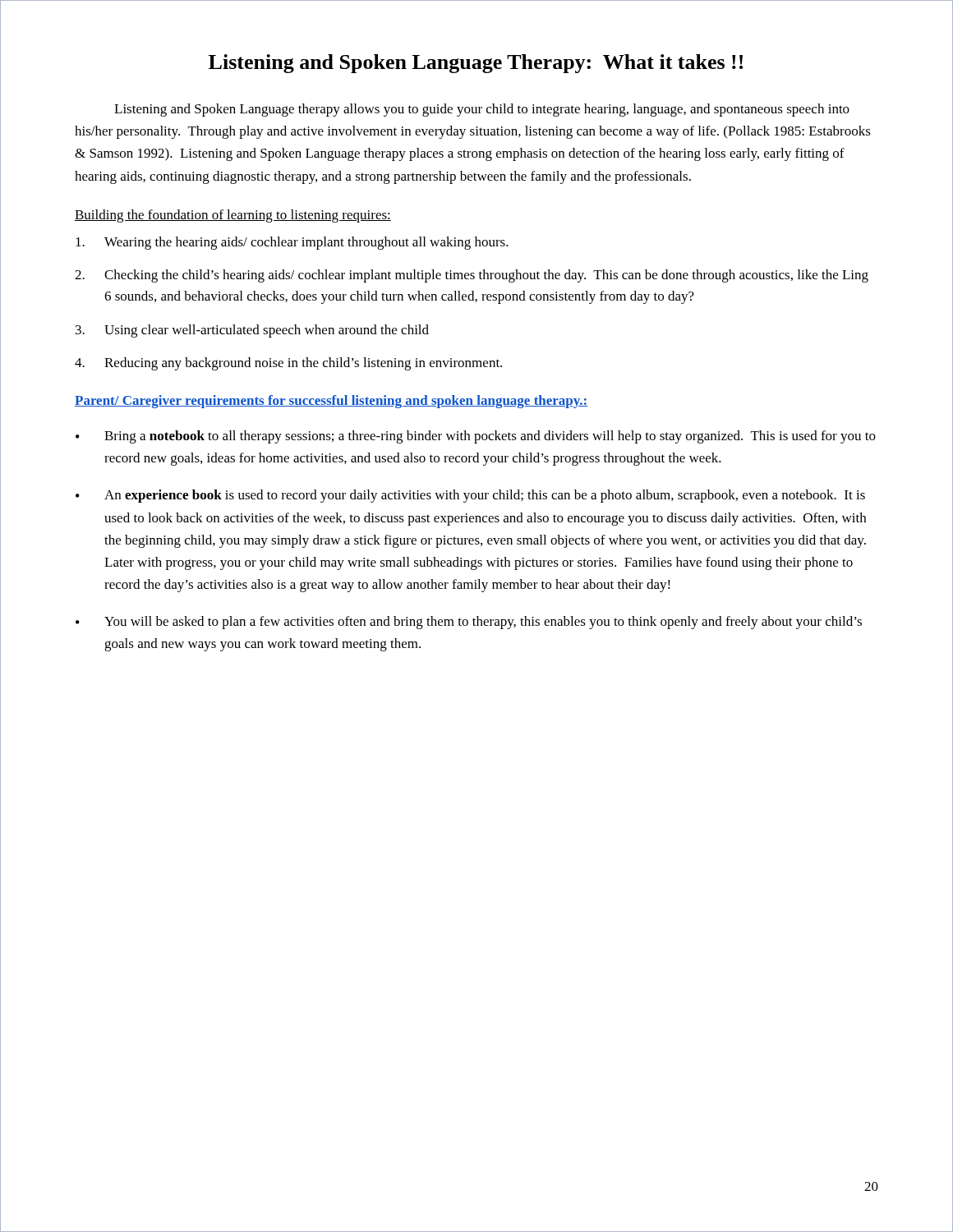
Task: Find the list item that says "• Bring a notebook to"
Action: tap(476, 447)
